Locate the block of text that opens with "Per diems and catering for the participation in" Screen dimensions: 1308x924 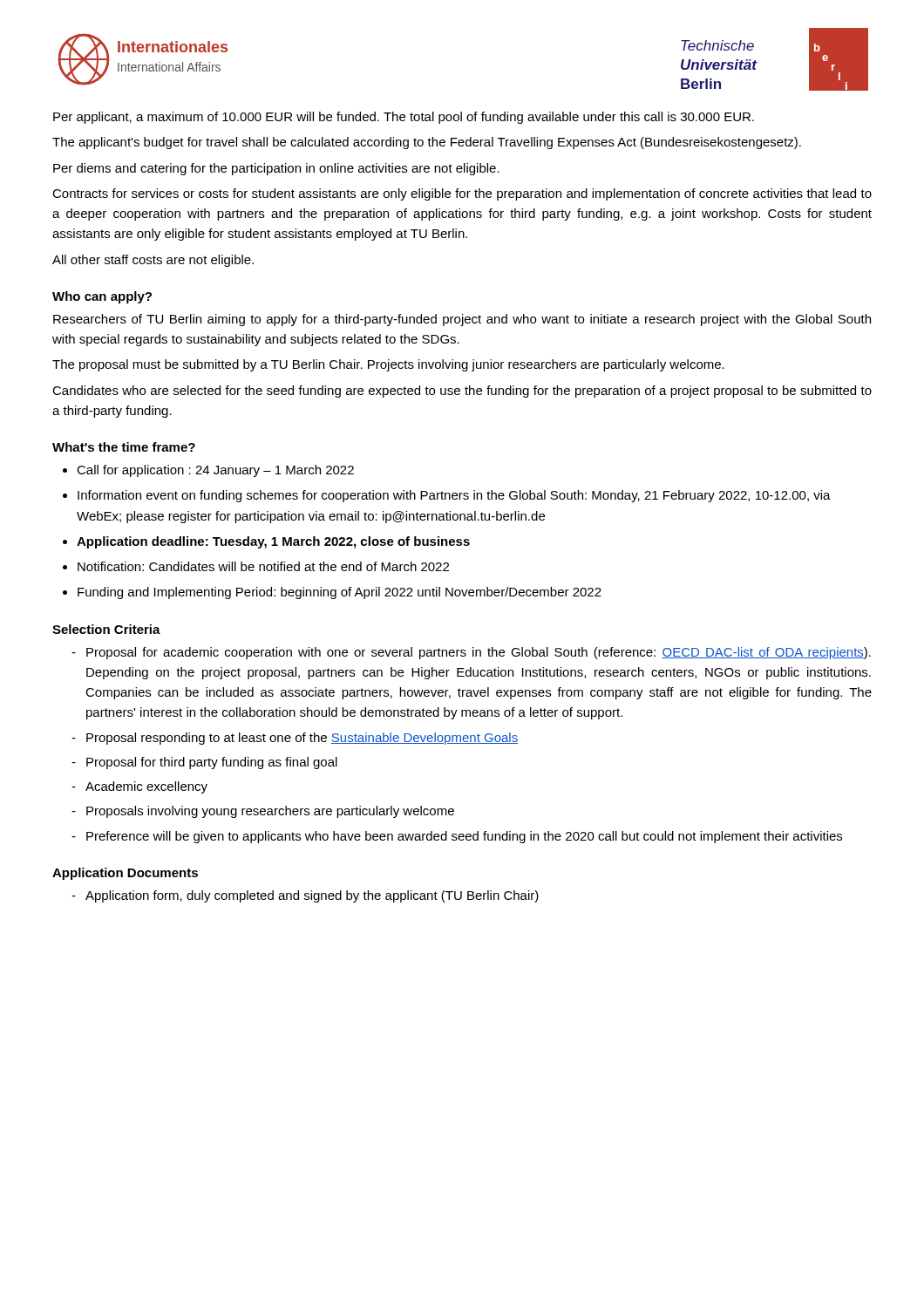tap(276, 167)
